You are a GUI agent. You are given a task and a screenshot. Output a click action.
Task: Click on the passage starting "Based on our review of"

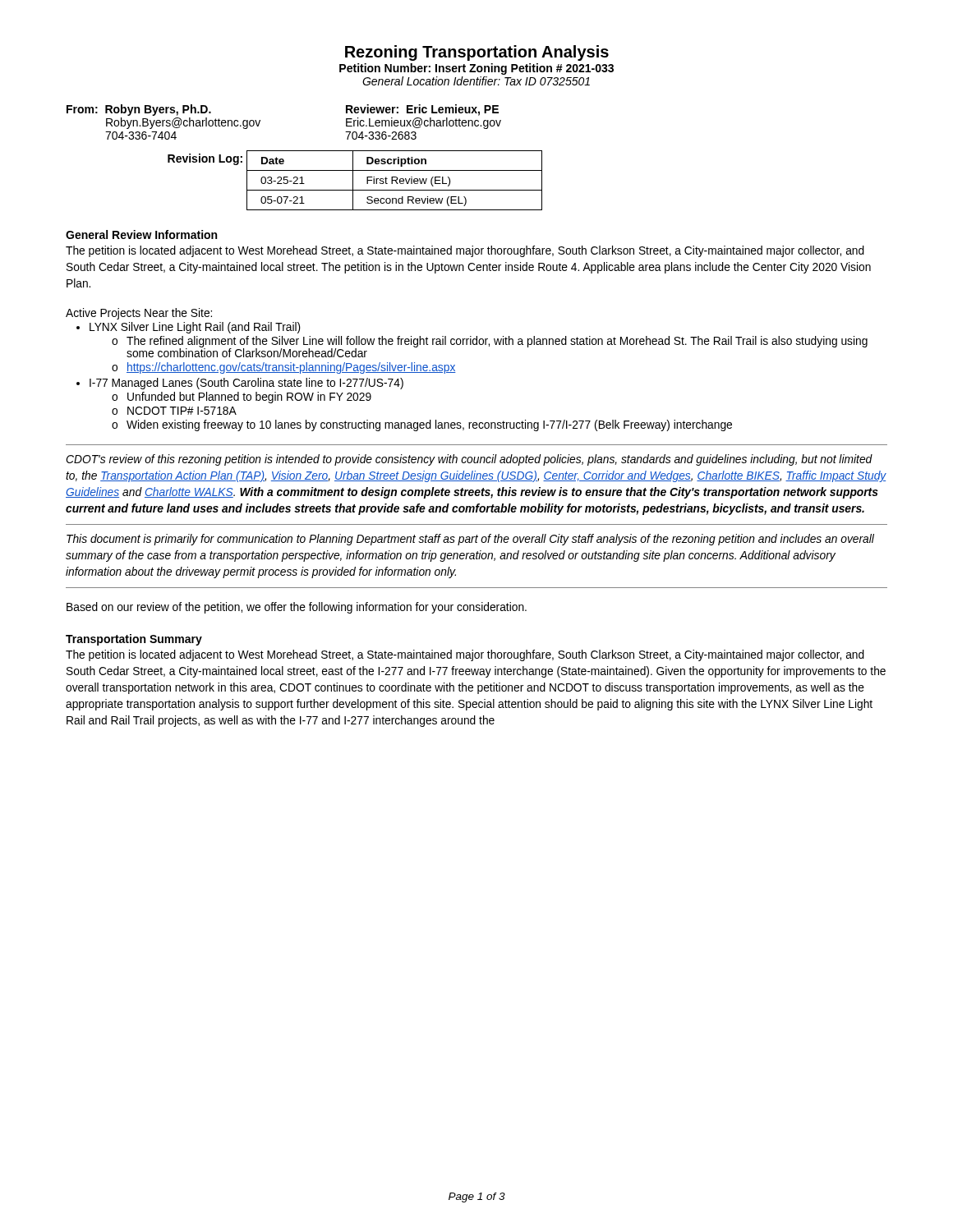(297, 607)
